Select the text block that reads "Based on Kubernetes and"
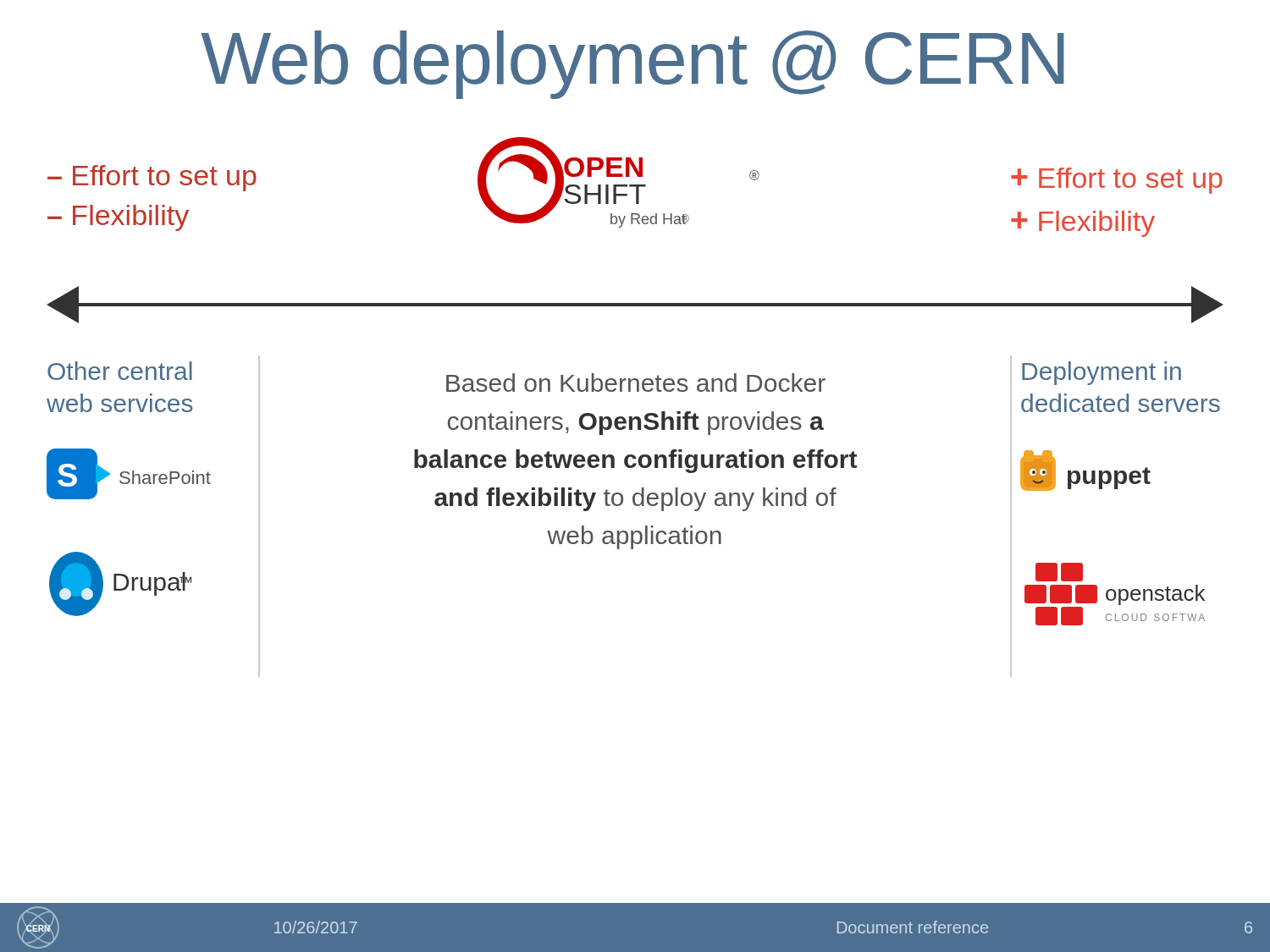 [635, 459]
